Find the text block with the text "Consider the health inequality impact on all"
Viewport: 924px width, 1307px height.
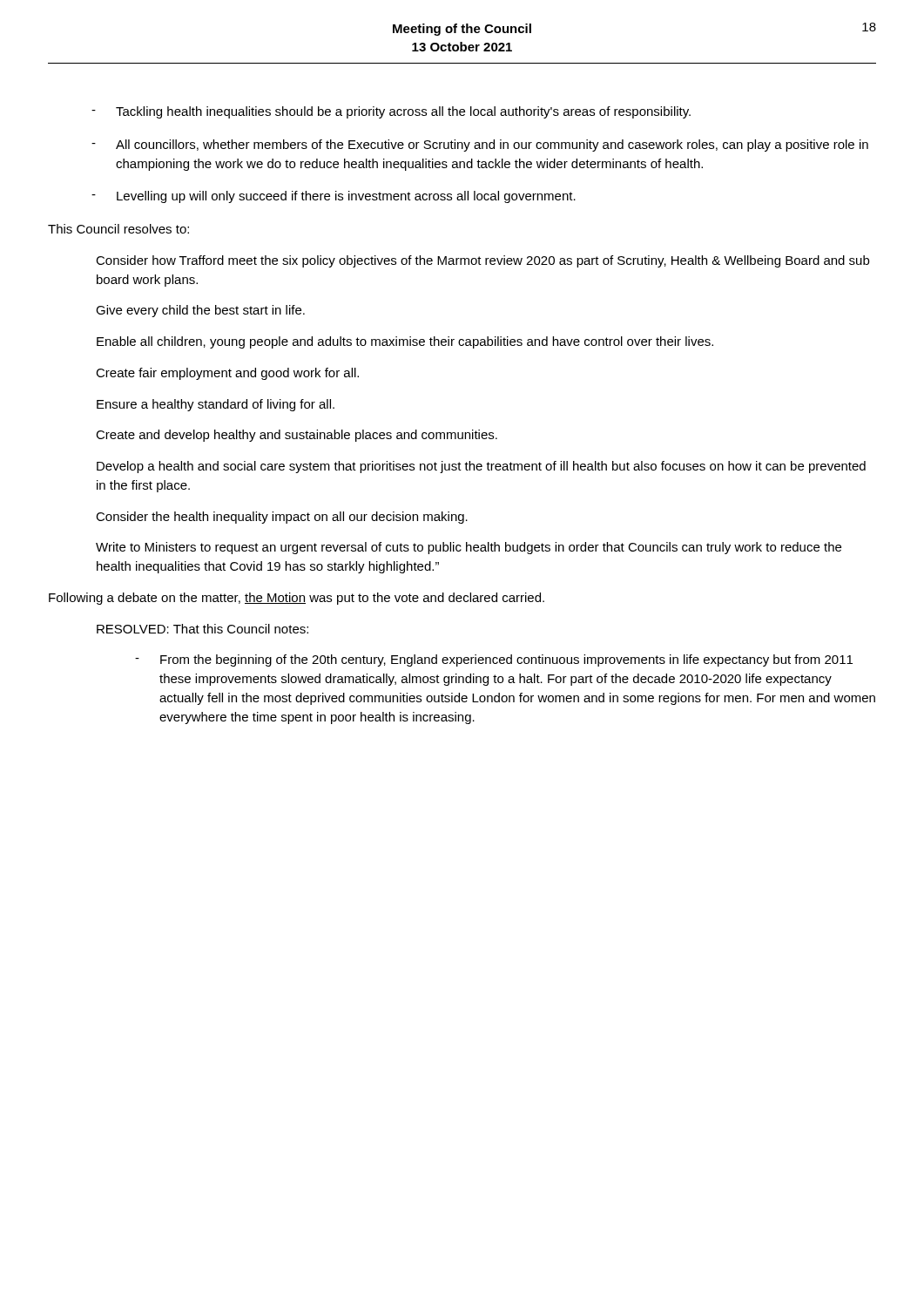click(282, 516)
